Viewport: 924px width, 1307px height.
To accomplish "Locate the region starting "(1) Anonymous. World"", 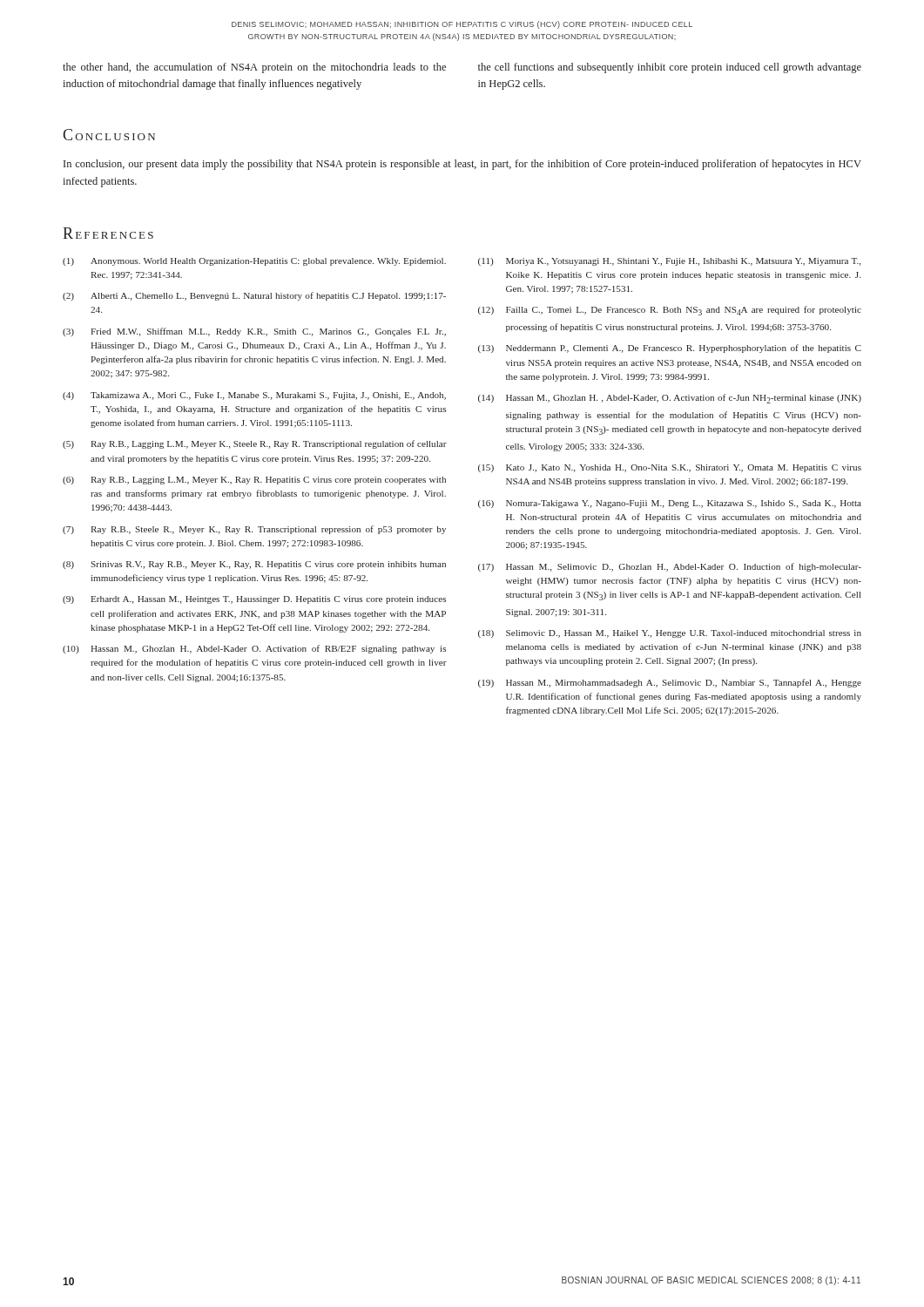I will [x=255, y=267].
